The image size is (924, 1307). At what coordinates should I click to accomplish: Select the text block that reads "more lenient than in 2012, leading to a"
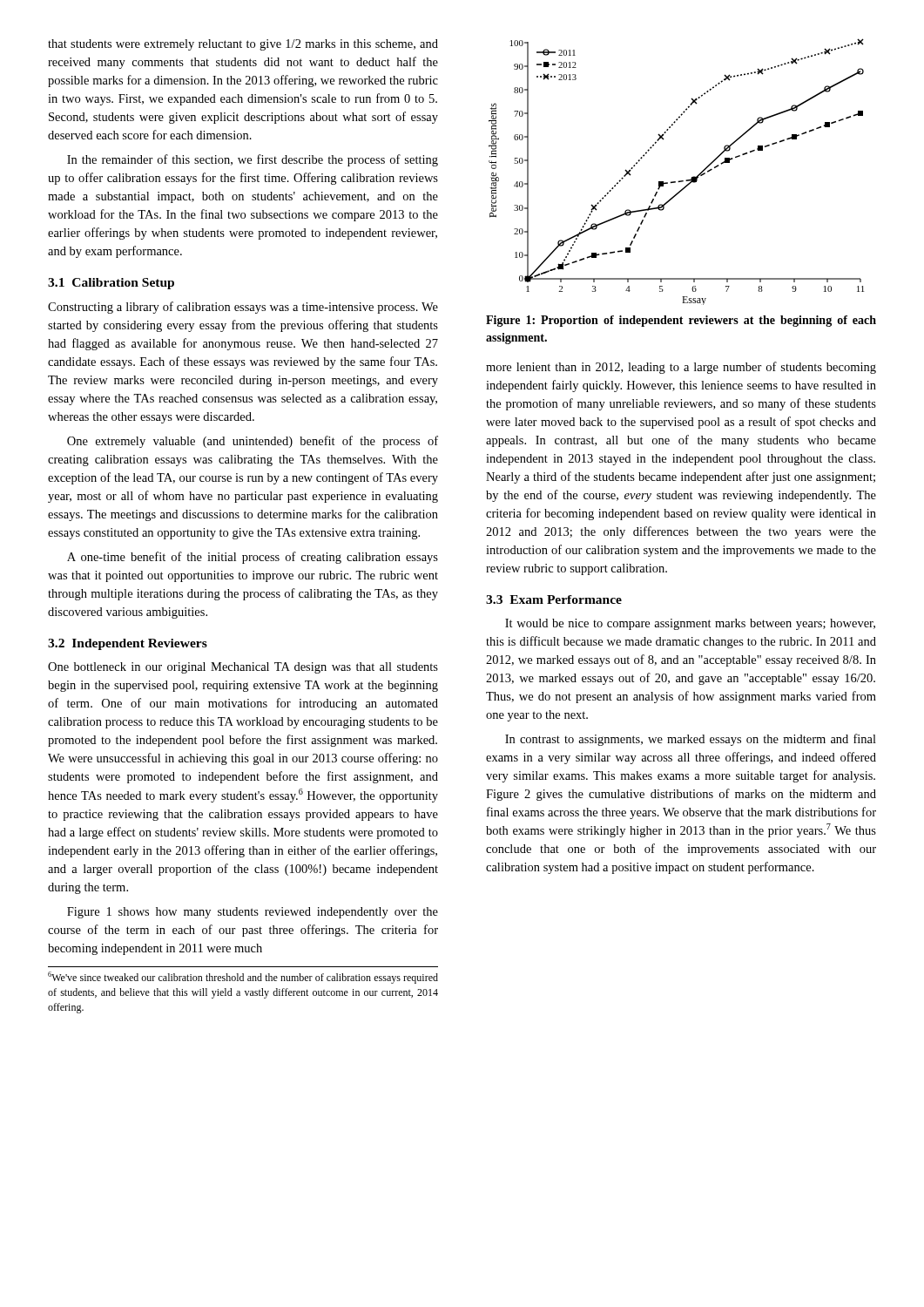click(x=681, y=468)
